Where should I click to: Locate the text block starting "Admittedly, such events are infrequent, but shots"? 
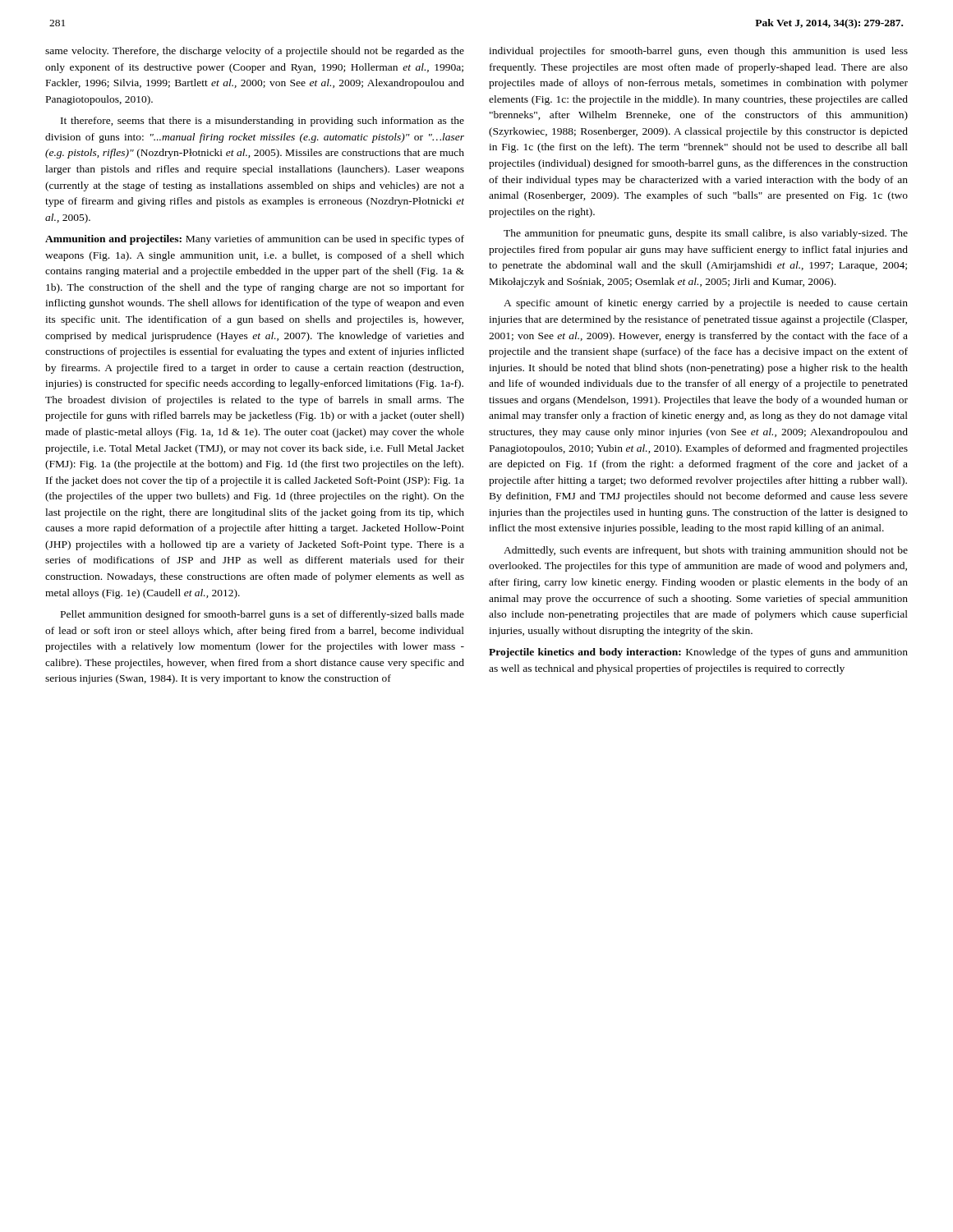tap(698, 590)
